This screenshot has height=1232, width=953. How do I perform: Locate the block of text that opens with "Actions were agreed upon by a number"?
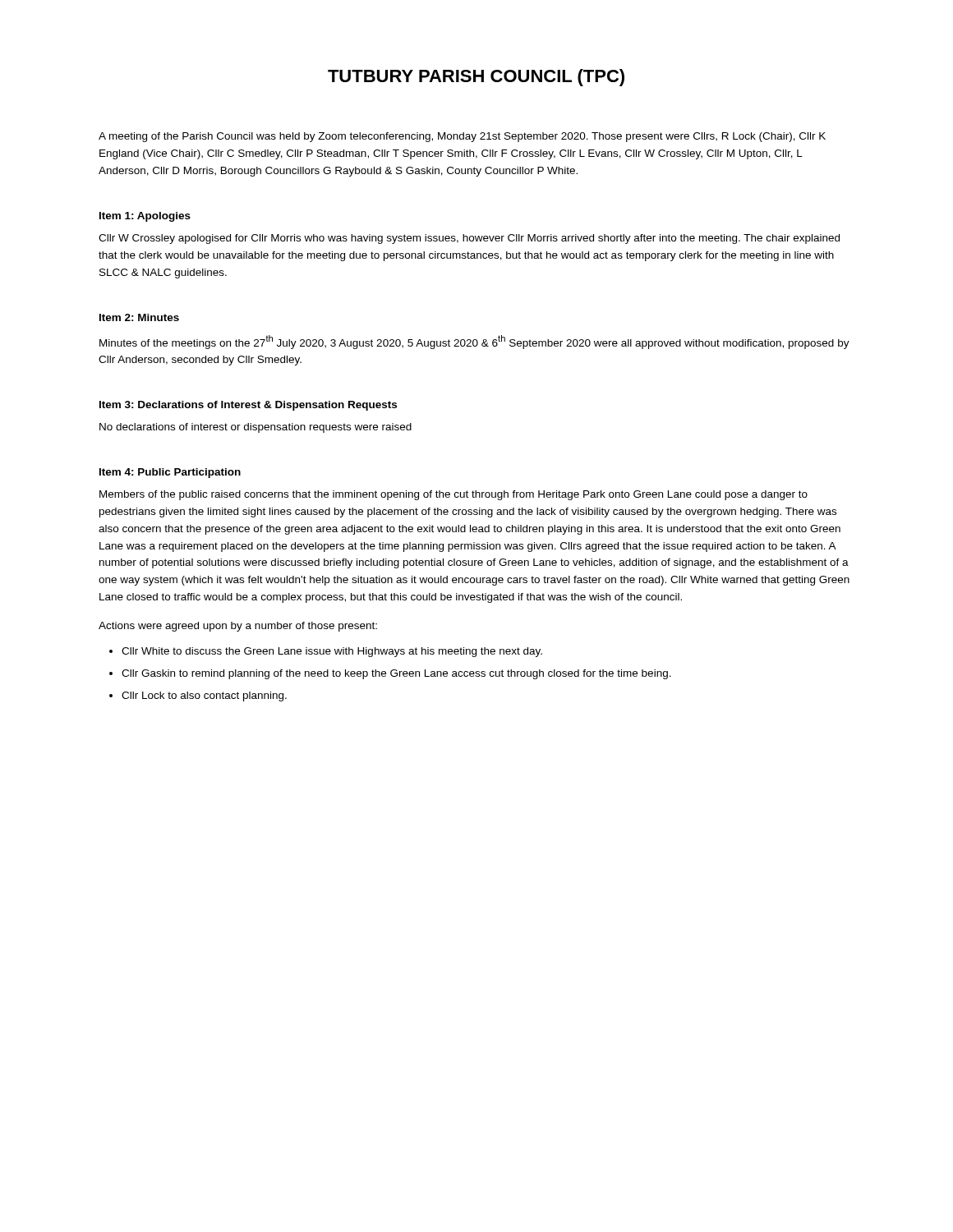click(238, 626)
